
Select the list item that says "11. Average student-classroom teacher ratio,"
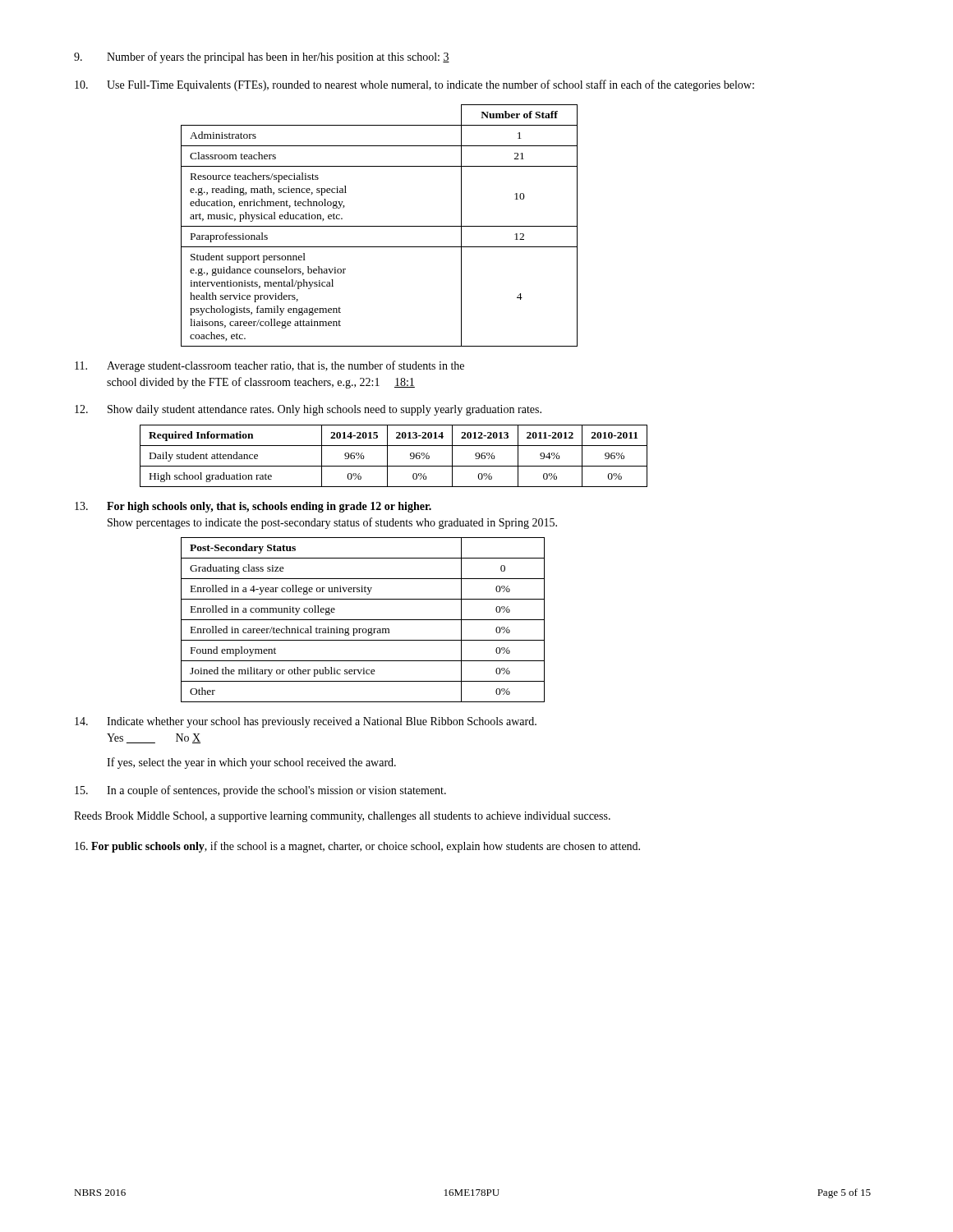[x=472, y=374]
